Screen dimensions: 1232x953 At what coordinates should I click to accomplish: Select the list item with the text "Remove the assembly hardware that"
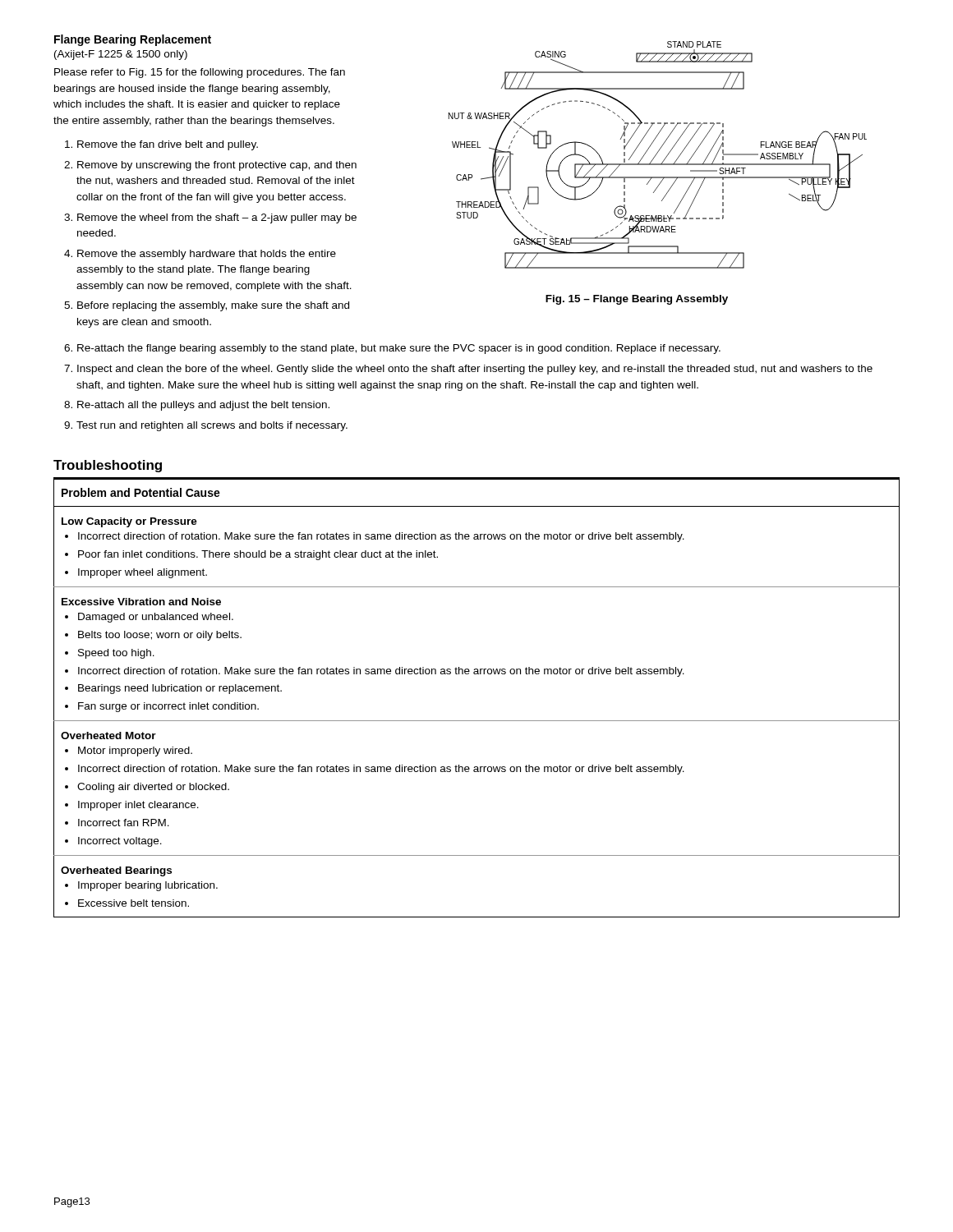click(214, 269)
